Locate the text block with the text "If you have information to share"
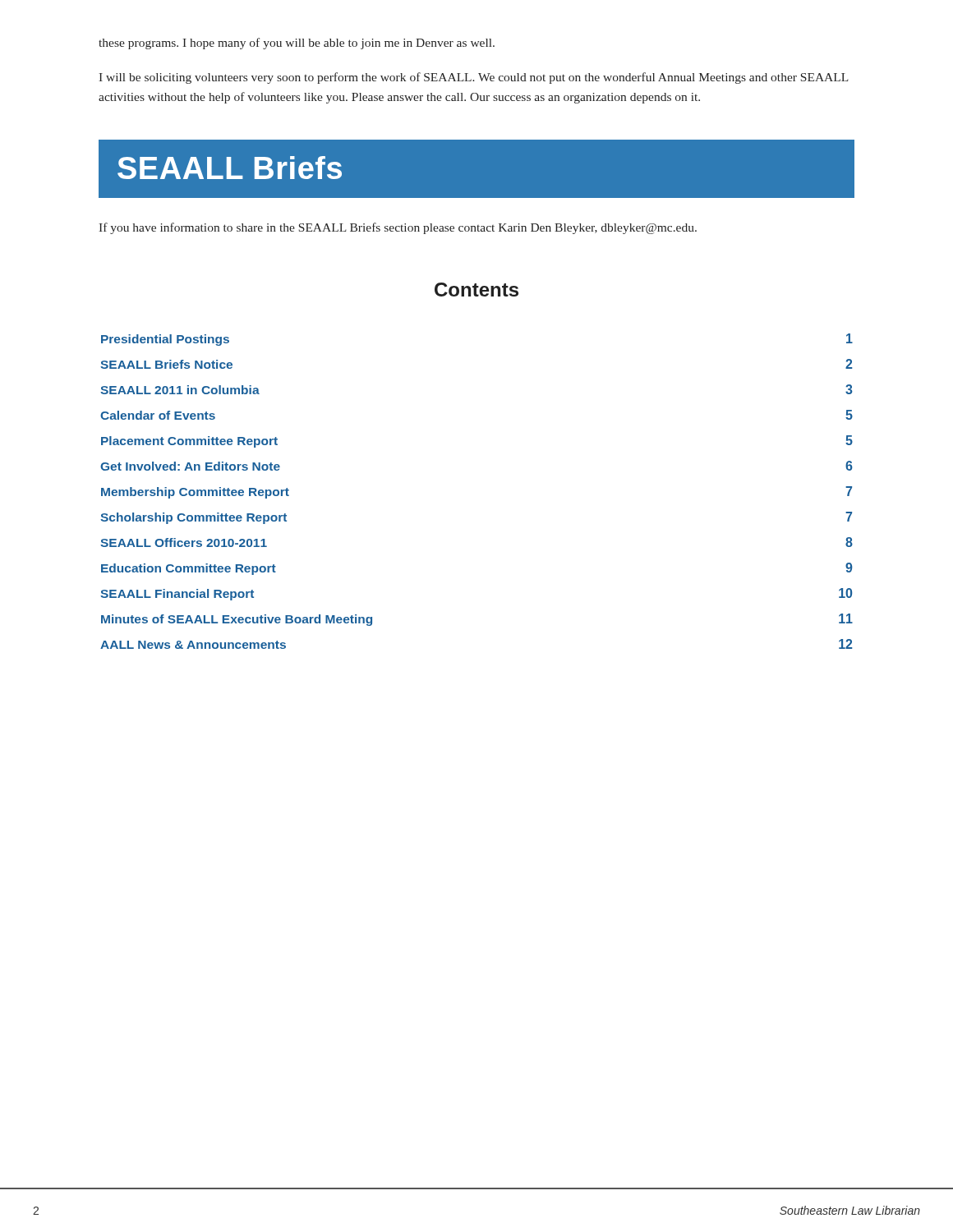This screenshot has width=953, height=1232. [398, 227]
